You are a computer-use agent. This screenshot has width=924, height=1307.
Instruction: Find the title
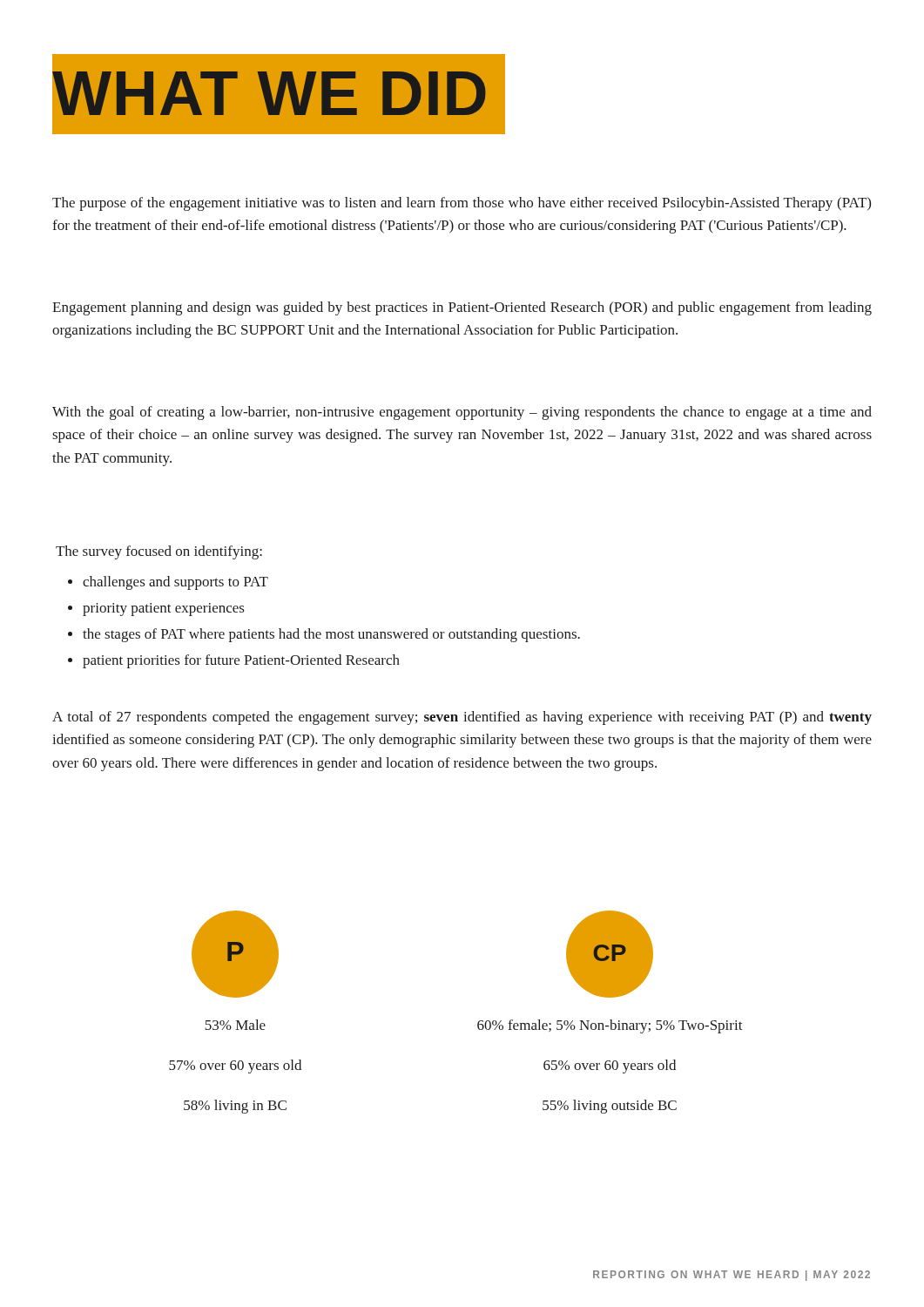[x=279, y=94]
